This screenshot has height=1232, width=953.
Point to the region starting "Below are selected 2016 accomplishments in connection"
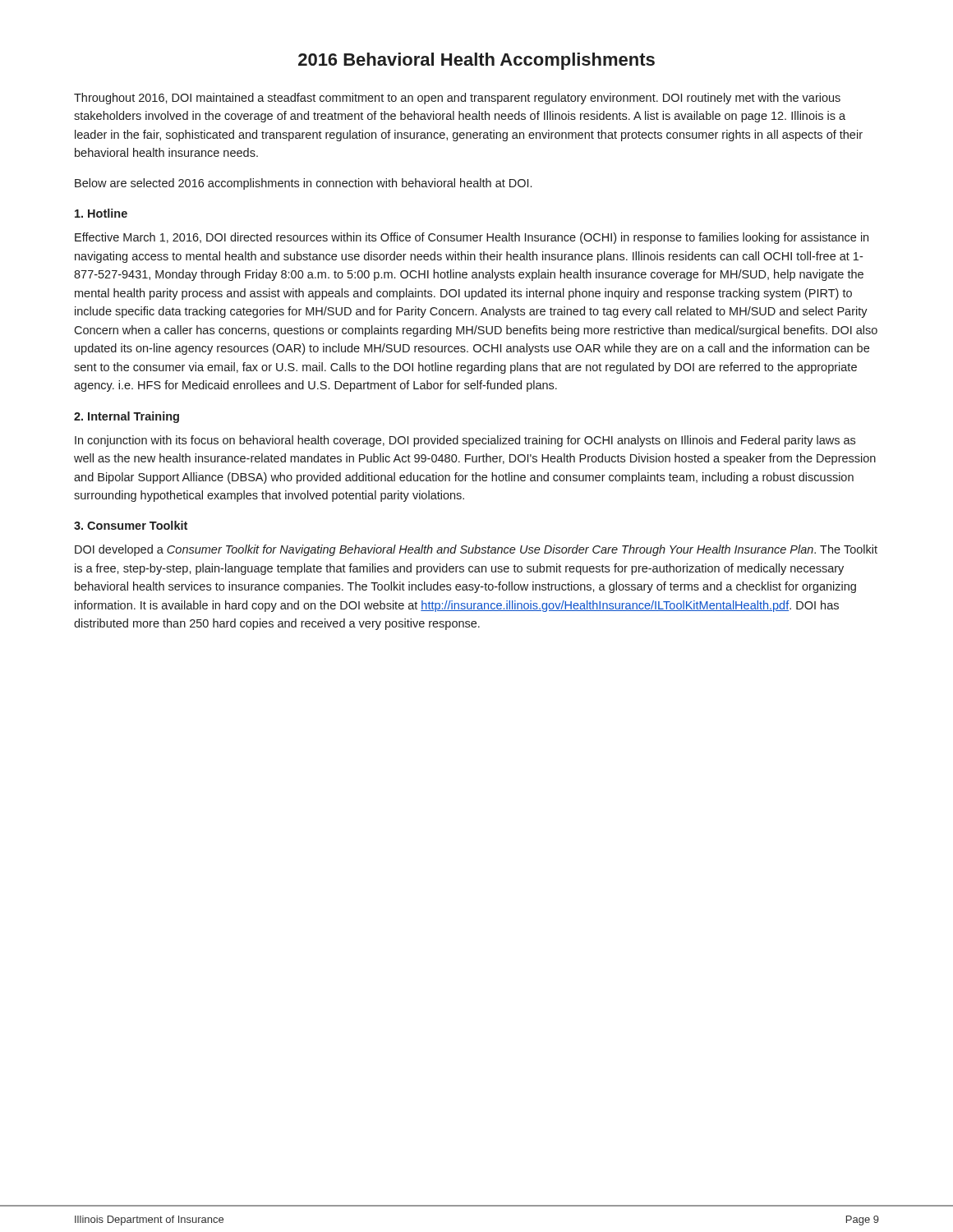(x=303, y=183)
